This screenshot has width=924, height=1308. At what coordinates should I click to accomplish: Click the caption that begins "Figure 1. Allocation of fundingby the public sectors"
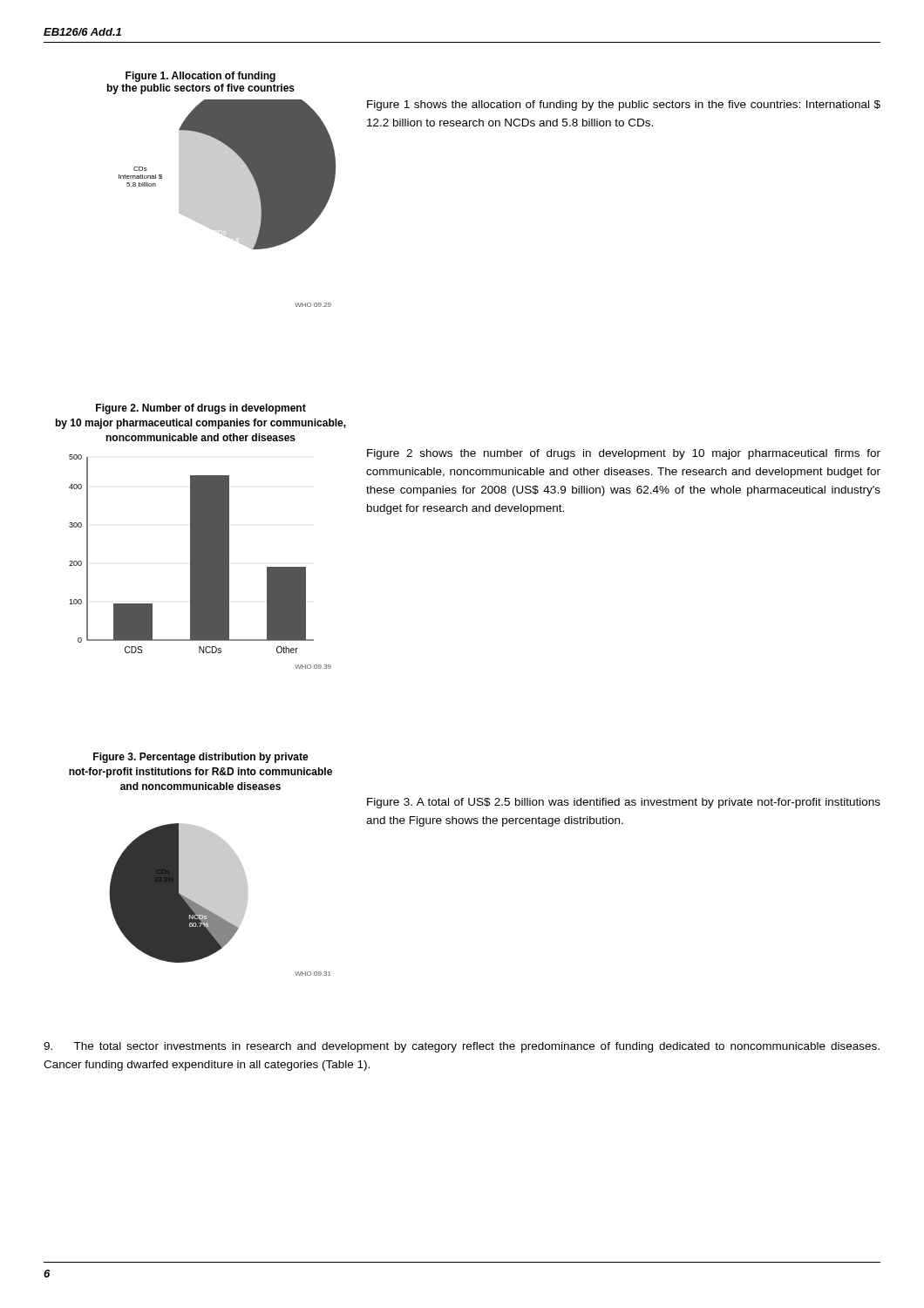tap(201, 191)
